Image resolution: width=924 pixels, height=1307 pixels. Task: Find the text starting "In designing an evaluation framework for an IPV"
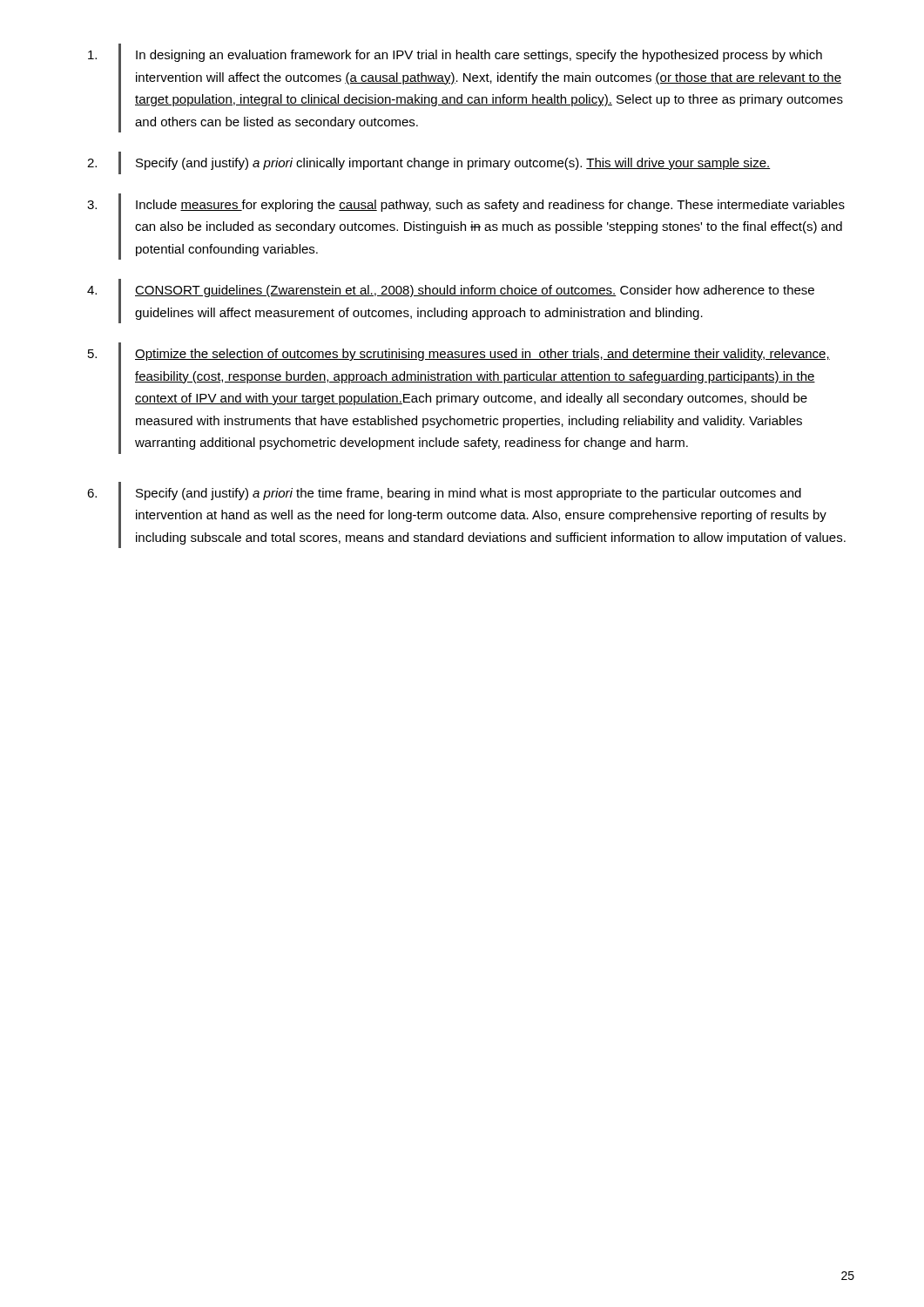click(471, 88)
